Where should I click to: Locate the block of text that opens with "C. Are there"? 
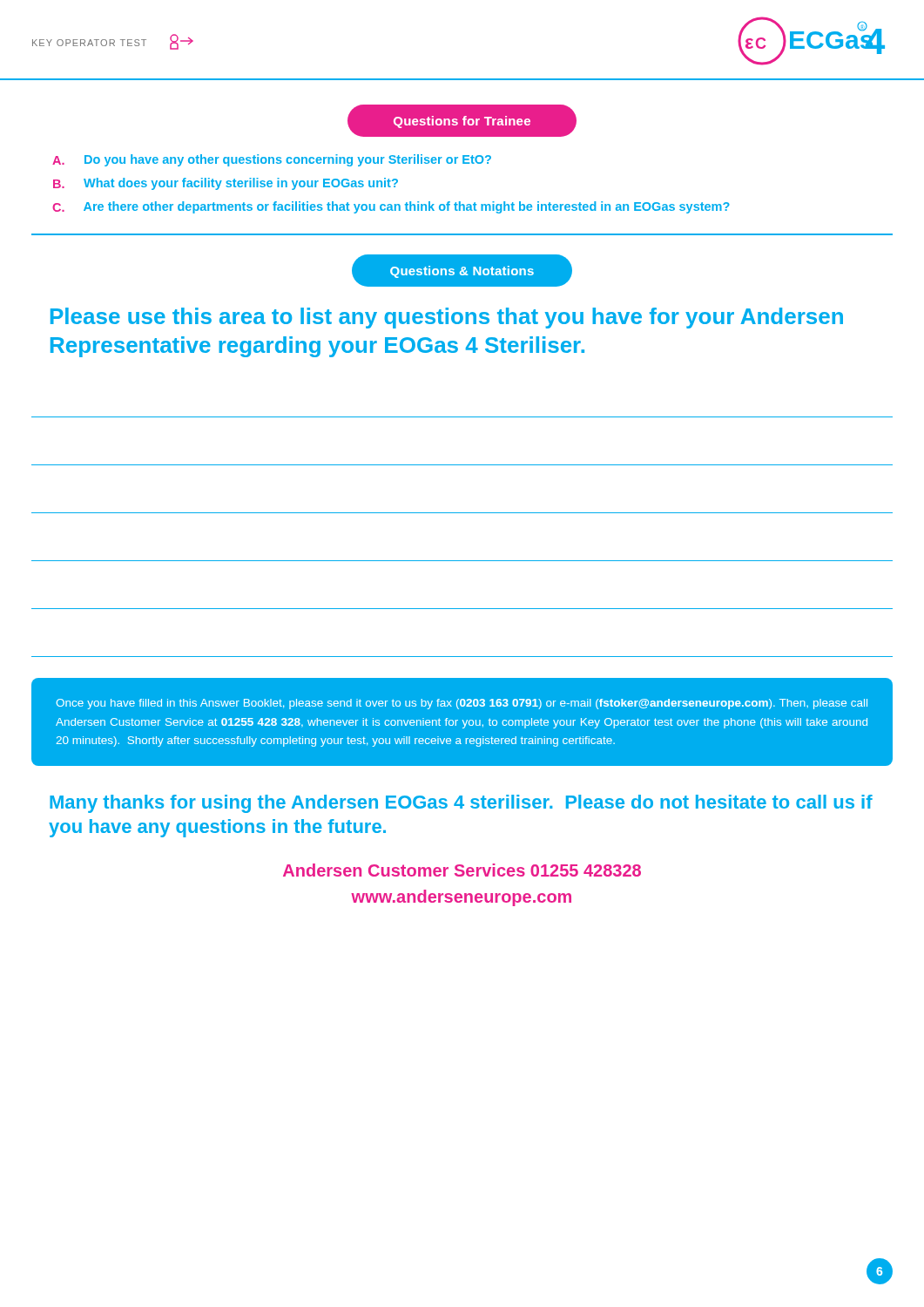[x=462, y=207]
